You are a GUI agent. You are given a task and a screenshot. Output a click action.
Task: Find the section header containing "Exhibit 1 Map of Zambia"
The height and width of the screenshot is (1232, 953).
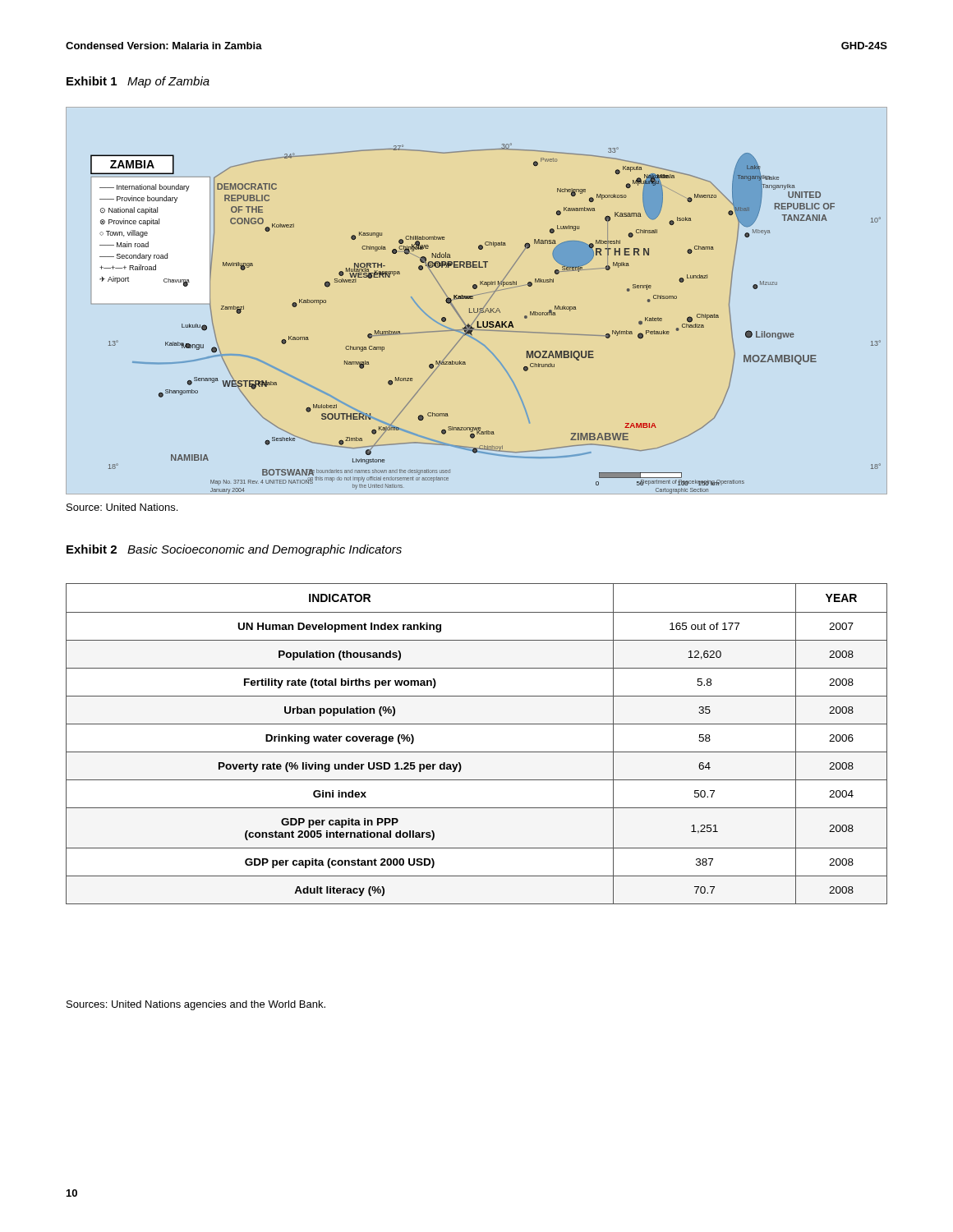[138, 81]
